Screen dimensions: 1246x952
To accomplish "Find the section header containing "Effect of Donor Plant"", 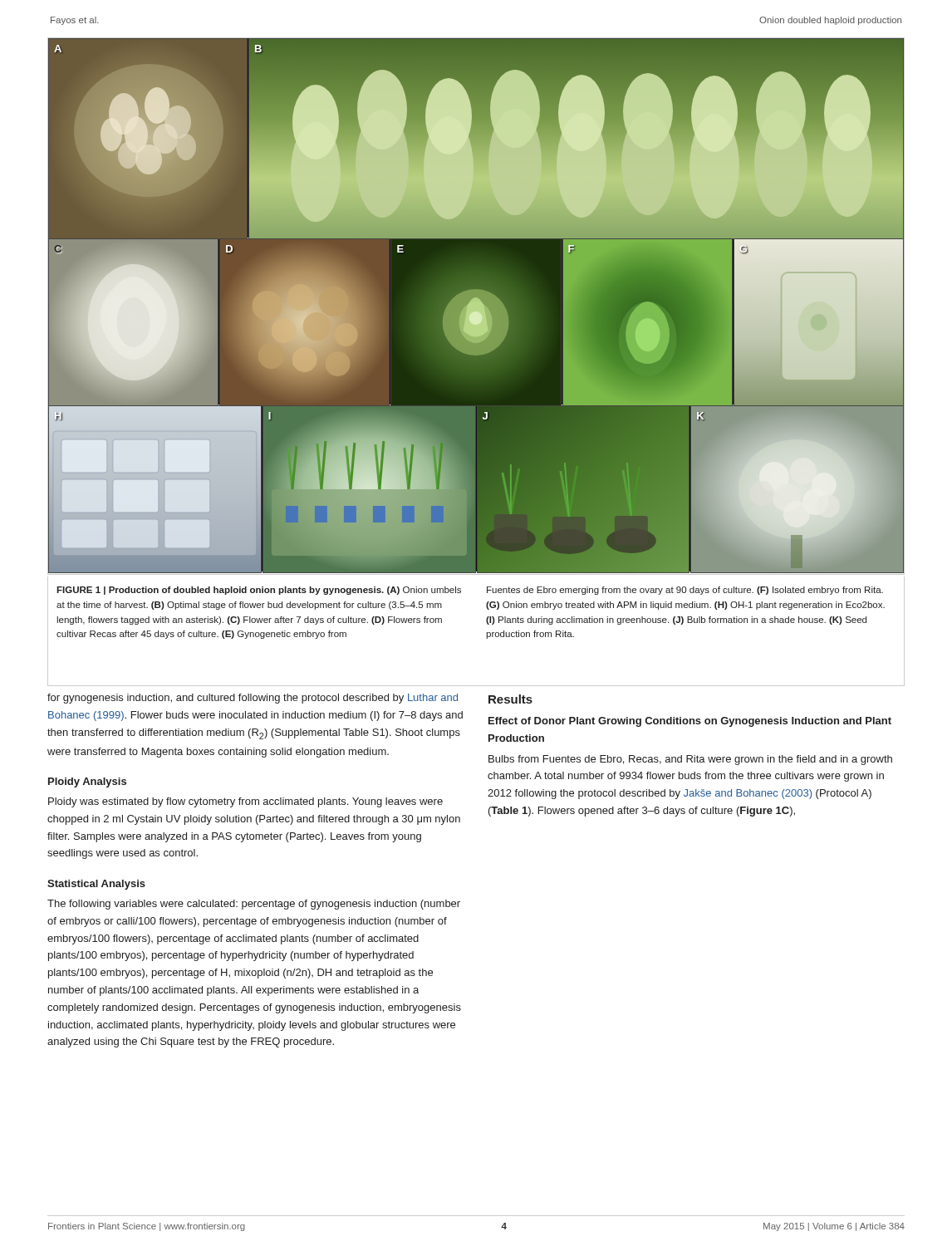I will (690, 729).
